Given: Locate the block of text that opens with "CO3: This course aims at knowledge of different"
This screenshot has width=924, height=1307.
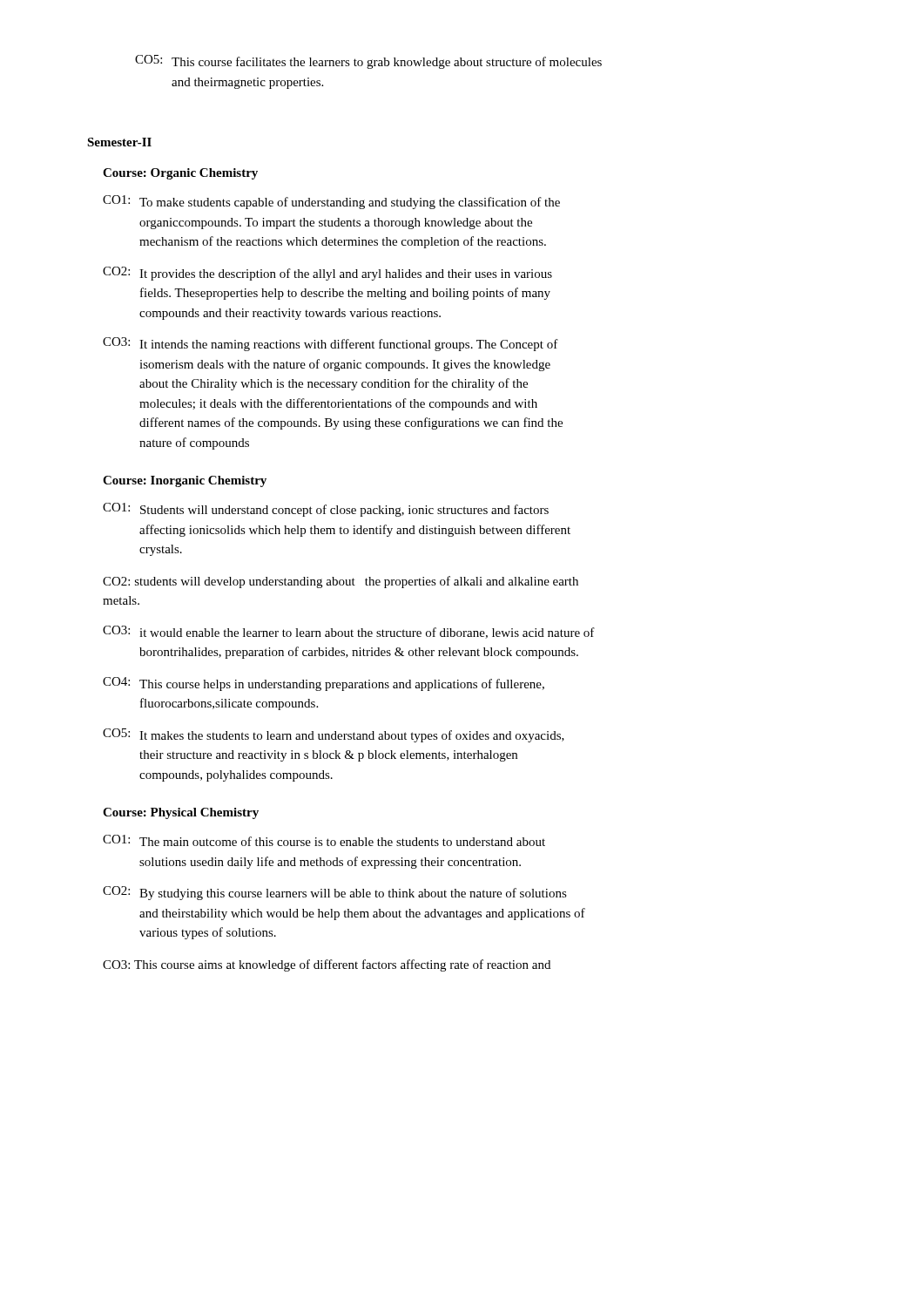Looking at the screenshot, I should click(462, 964).
